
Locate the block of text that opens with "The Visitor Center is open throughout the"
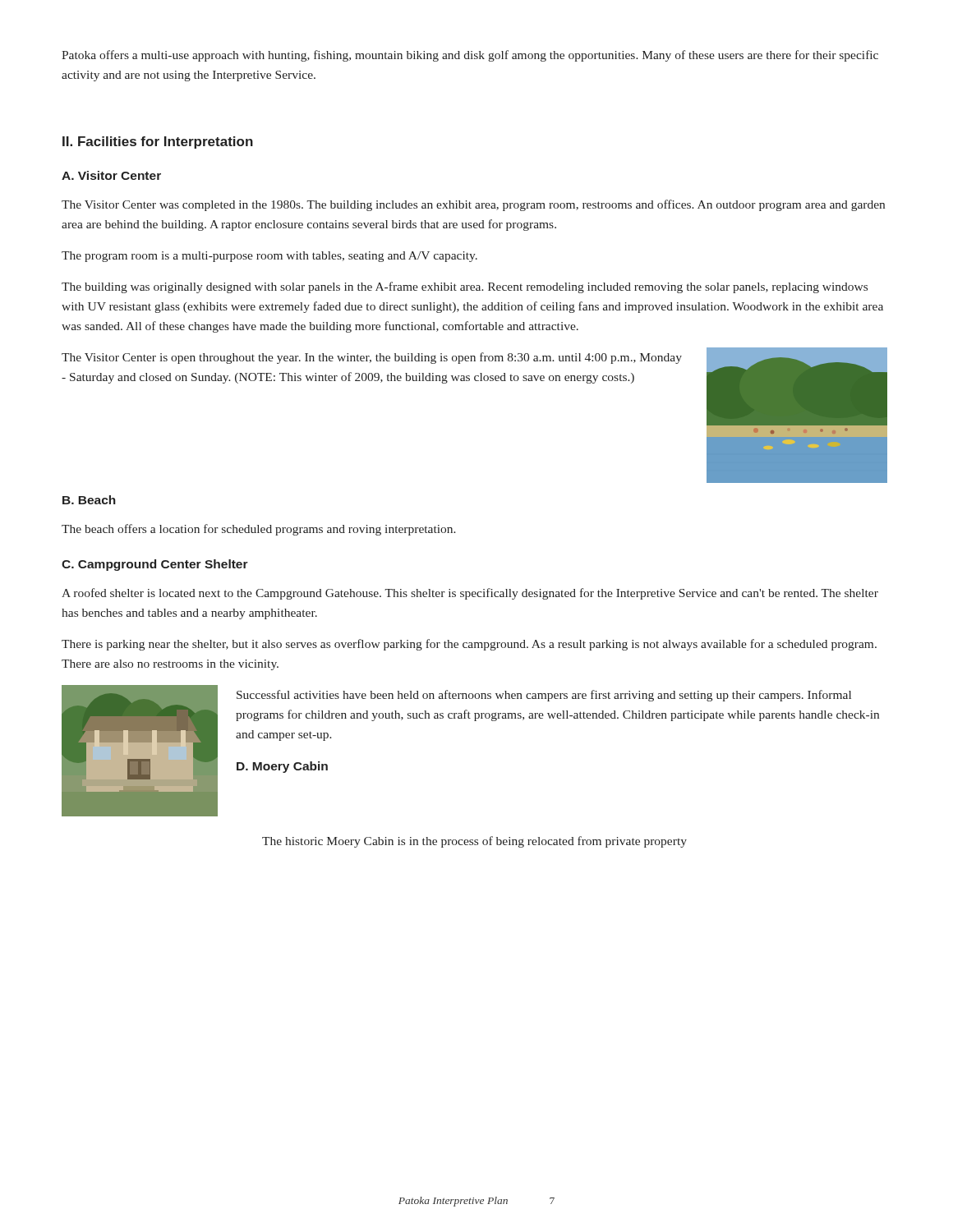[x=375, y=367]
